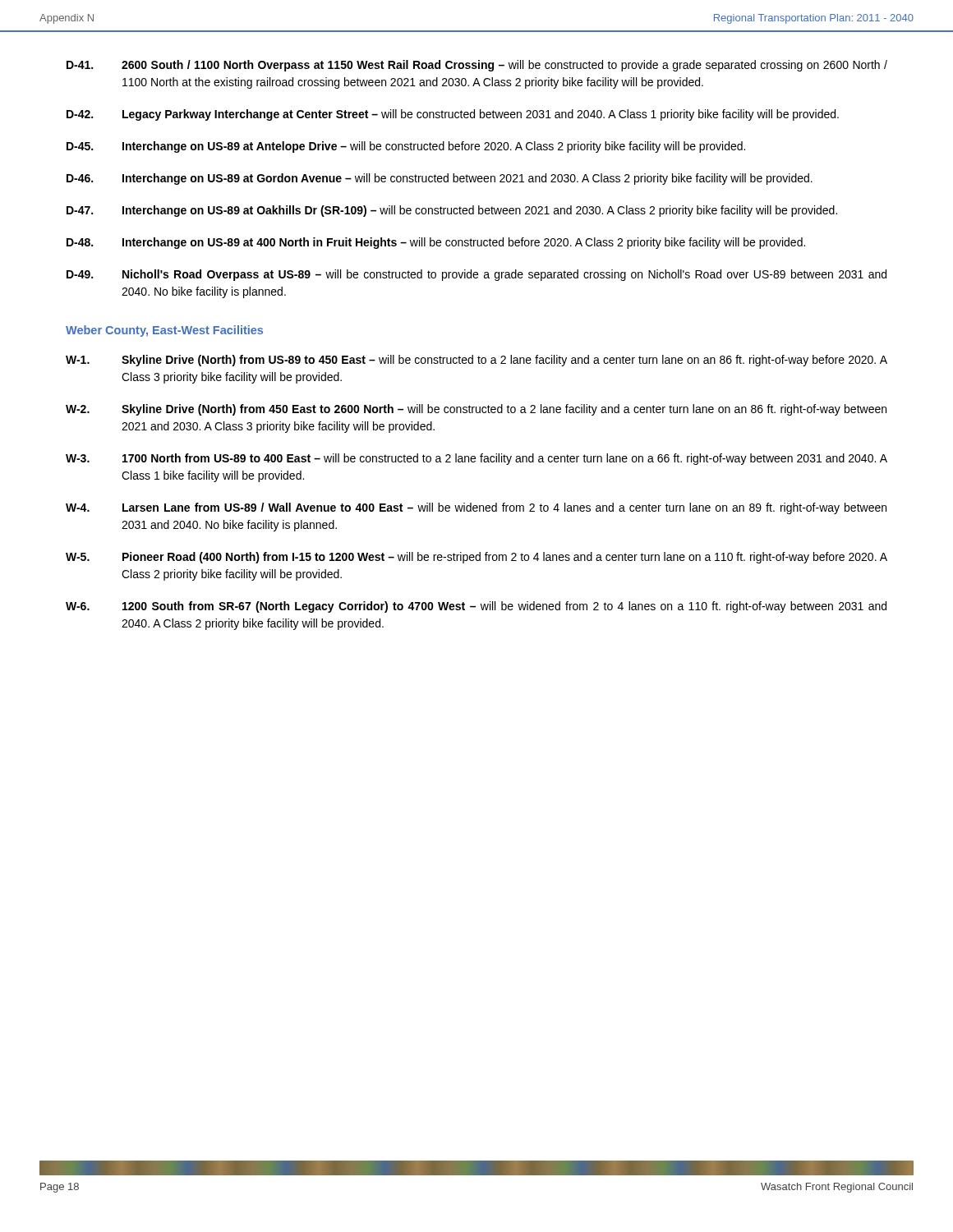Navigate to the element starting "D-47. Interchange on US-89"

click(476, 211)
